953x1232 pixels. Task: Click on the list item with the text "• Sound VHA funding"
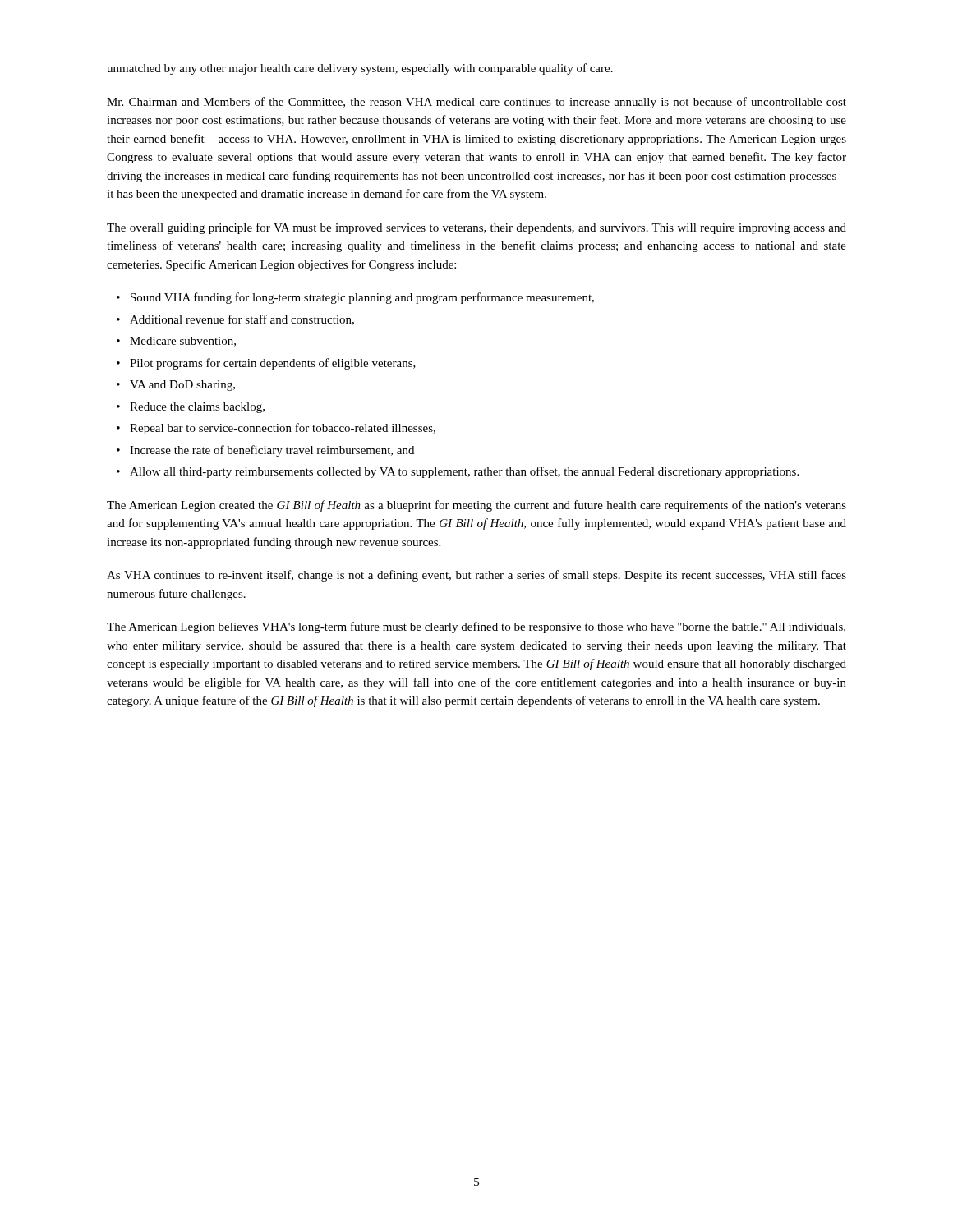pos(476,298)
